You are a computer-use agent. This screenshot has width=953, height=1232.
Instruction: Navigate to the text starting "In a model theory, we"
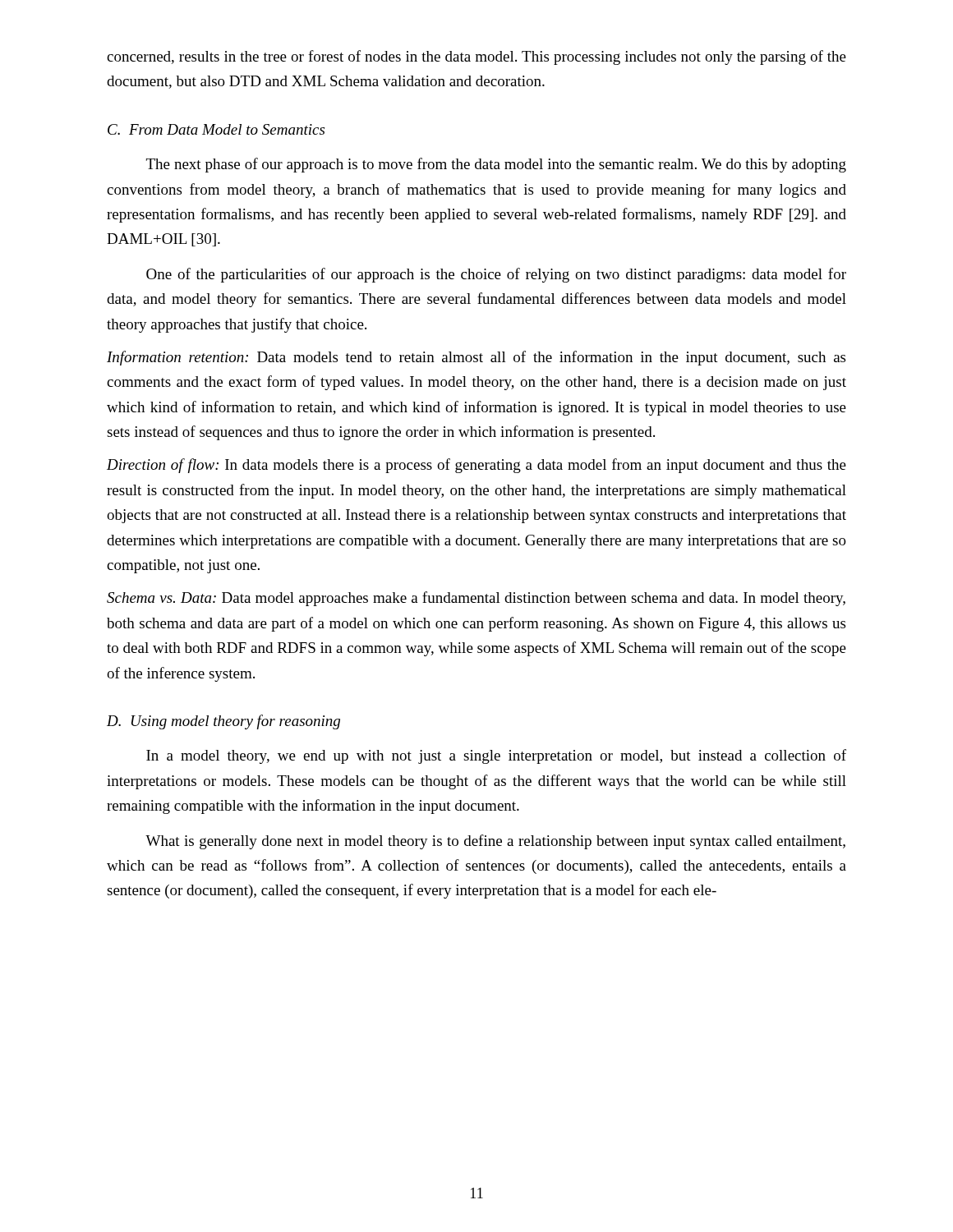(x=476, y=781)
